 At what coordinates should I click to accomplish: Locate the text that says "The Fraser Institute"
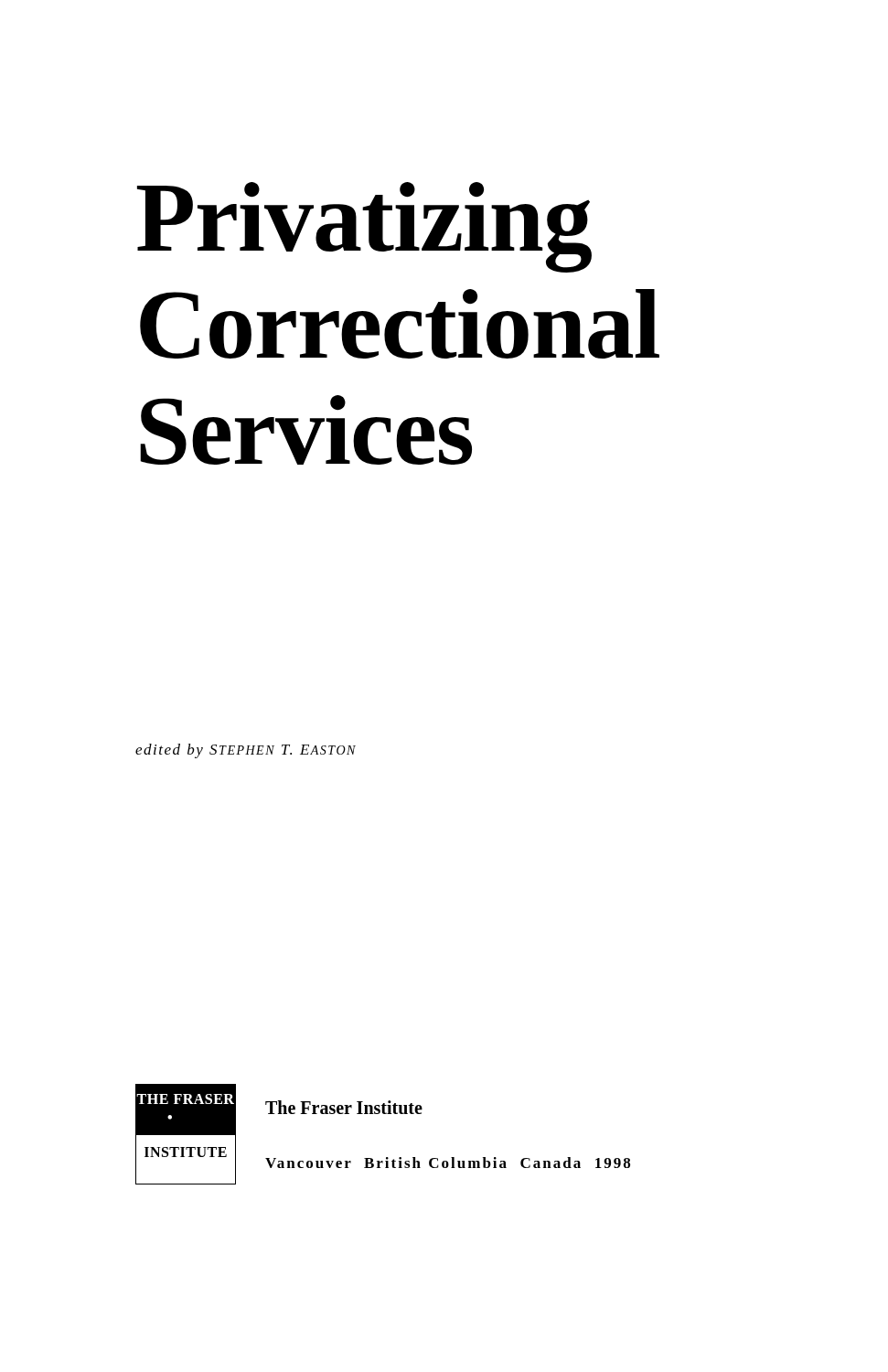point(344,1108)
